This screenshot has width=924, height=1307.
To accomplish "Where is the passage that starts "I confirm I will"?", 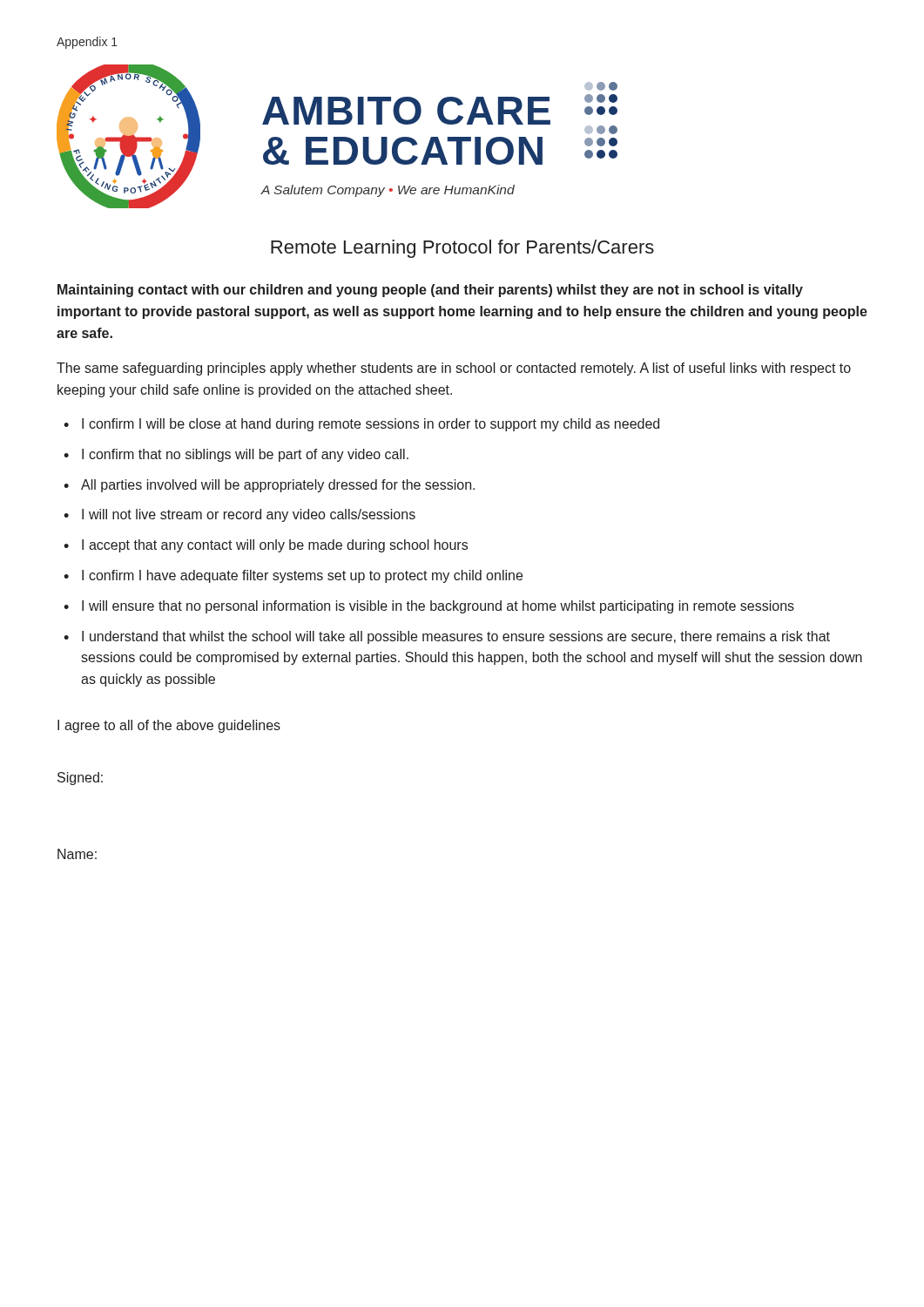I will coord(371,424).
